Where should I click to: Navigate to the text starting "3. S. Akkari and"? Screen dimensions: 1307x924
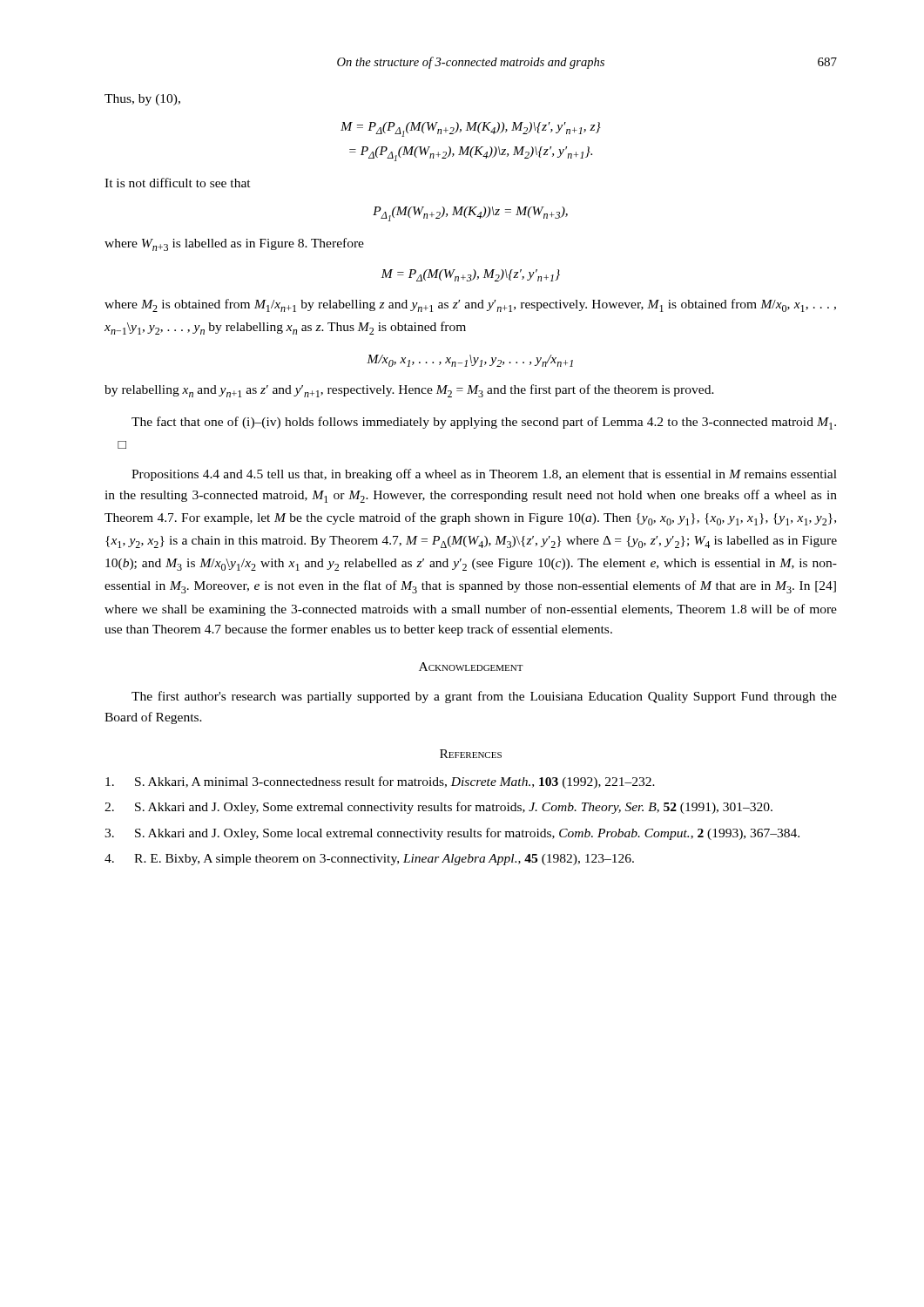pyautogui.click(x=471, y=833)
